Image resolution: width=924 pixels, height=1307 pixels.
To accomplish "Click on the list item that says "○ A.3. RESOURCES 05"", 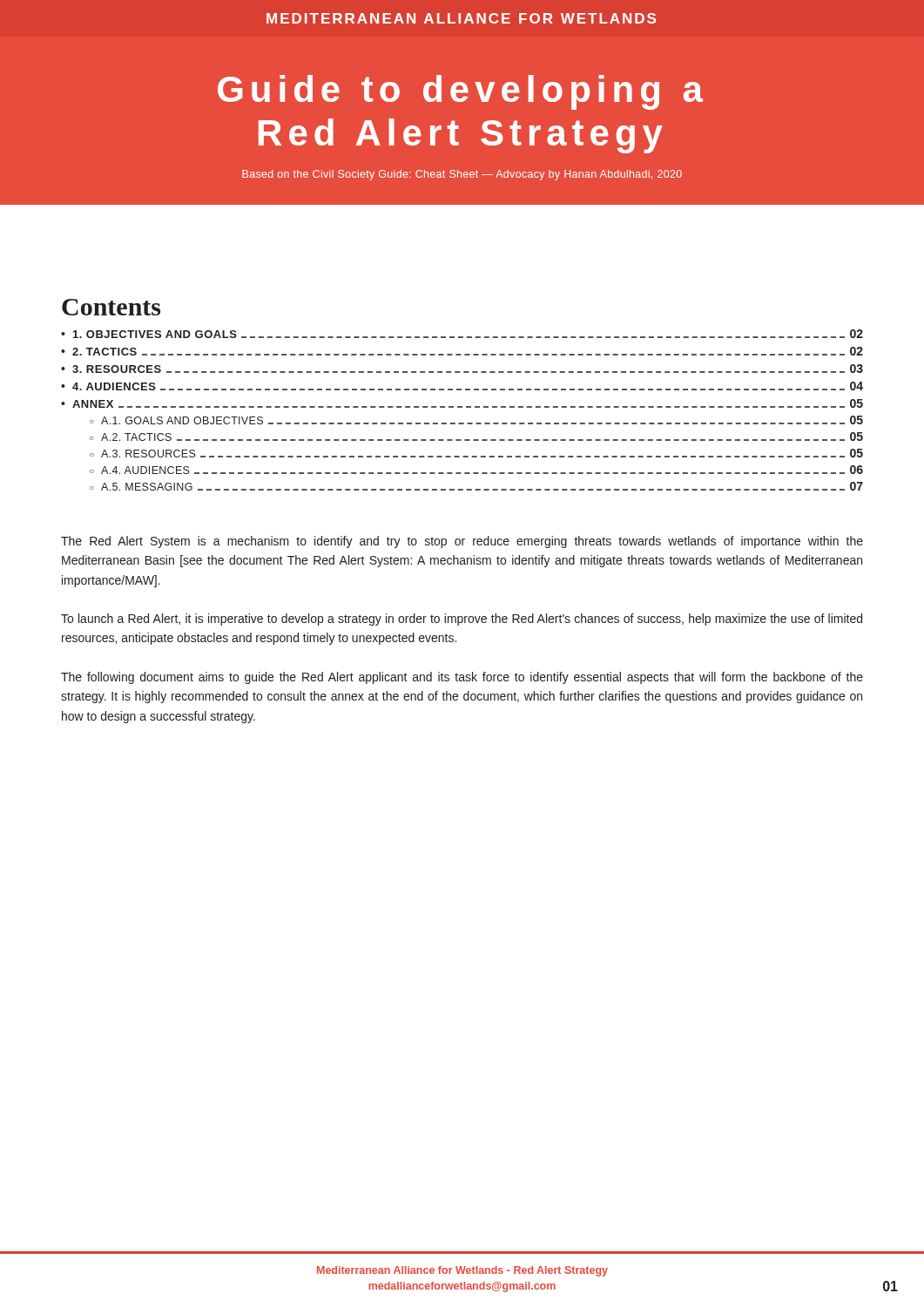I will (x=476, y=453).
